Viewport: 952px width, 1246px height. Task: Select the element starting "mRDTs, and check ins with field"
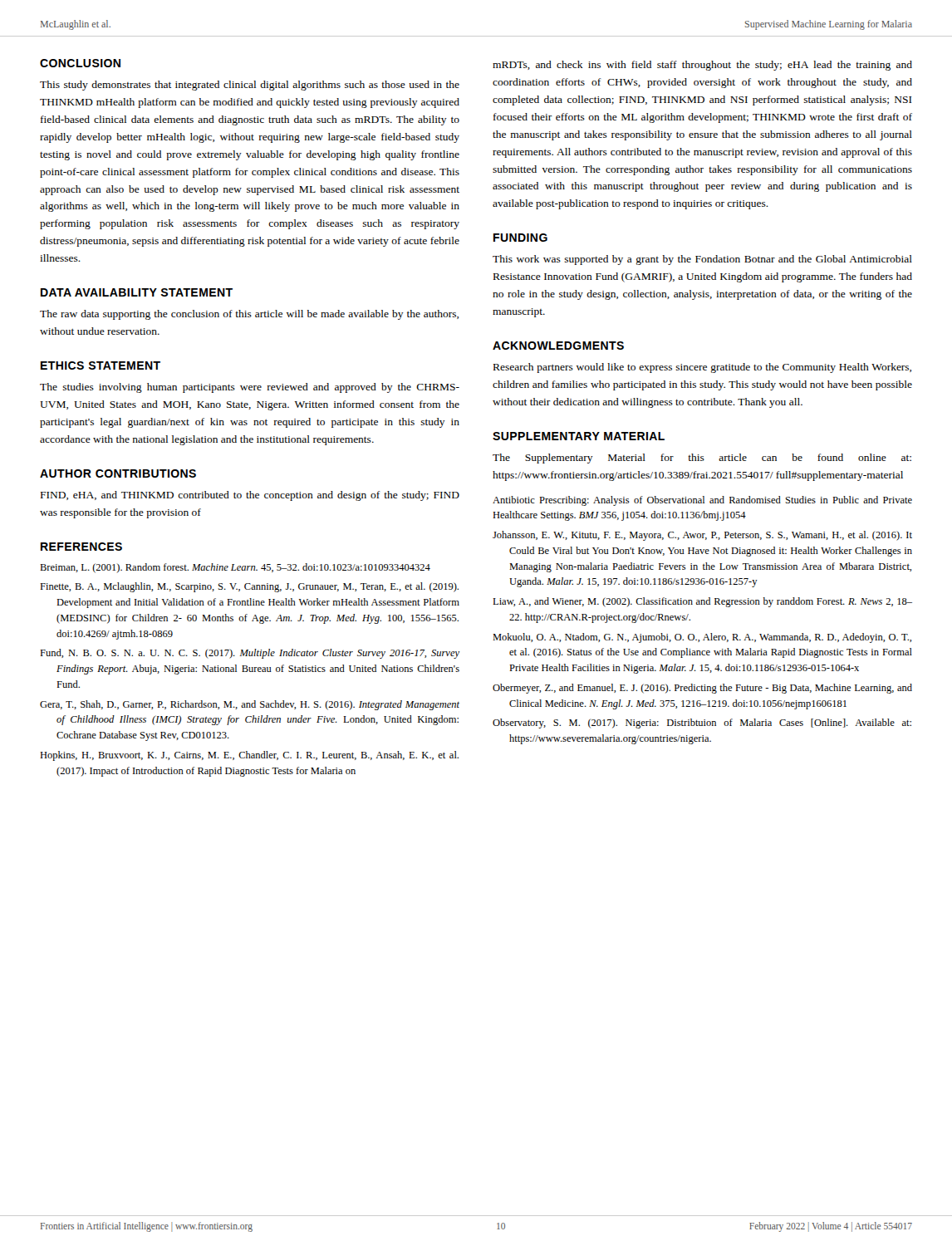(702, 135)
